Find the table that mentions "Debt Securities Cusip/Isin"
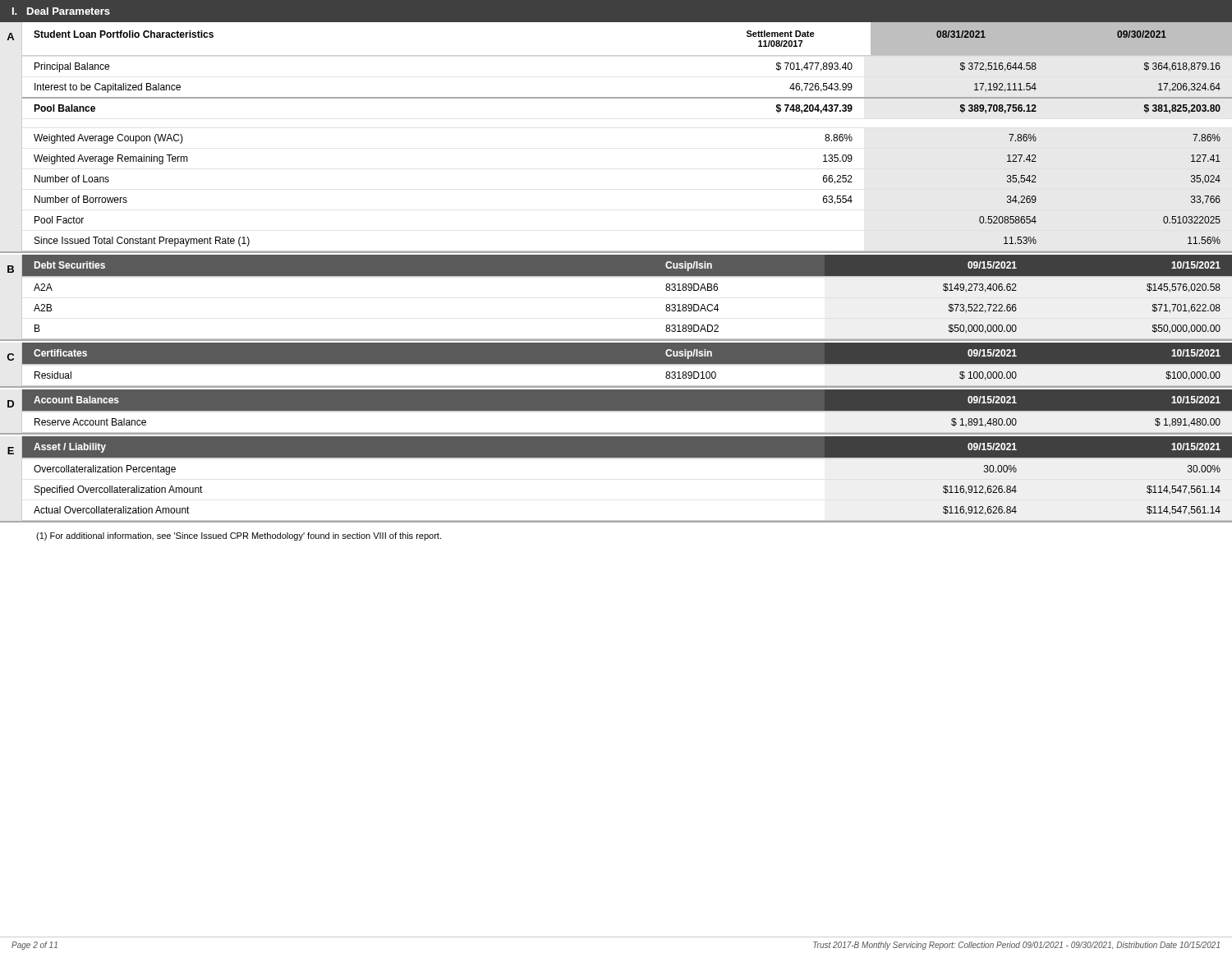 tap(627, 297)
